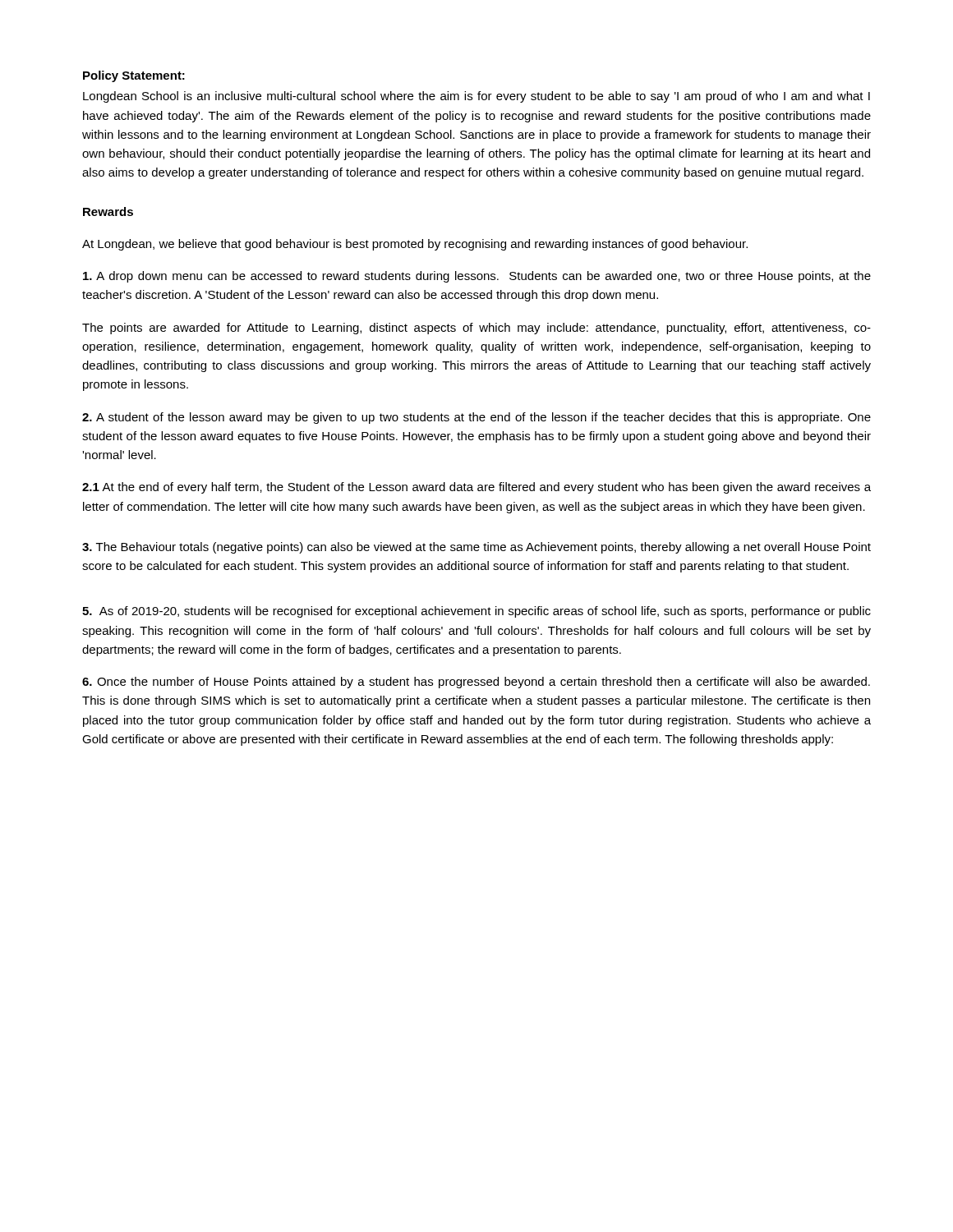Click on the text block that says "Longdean School is an inclusive"
Image resolution: width=953 pixels, height=1232 pixels.
click(476, 134)
